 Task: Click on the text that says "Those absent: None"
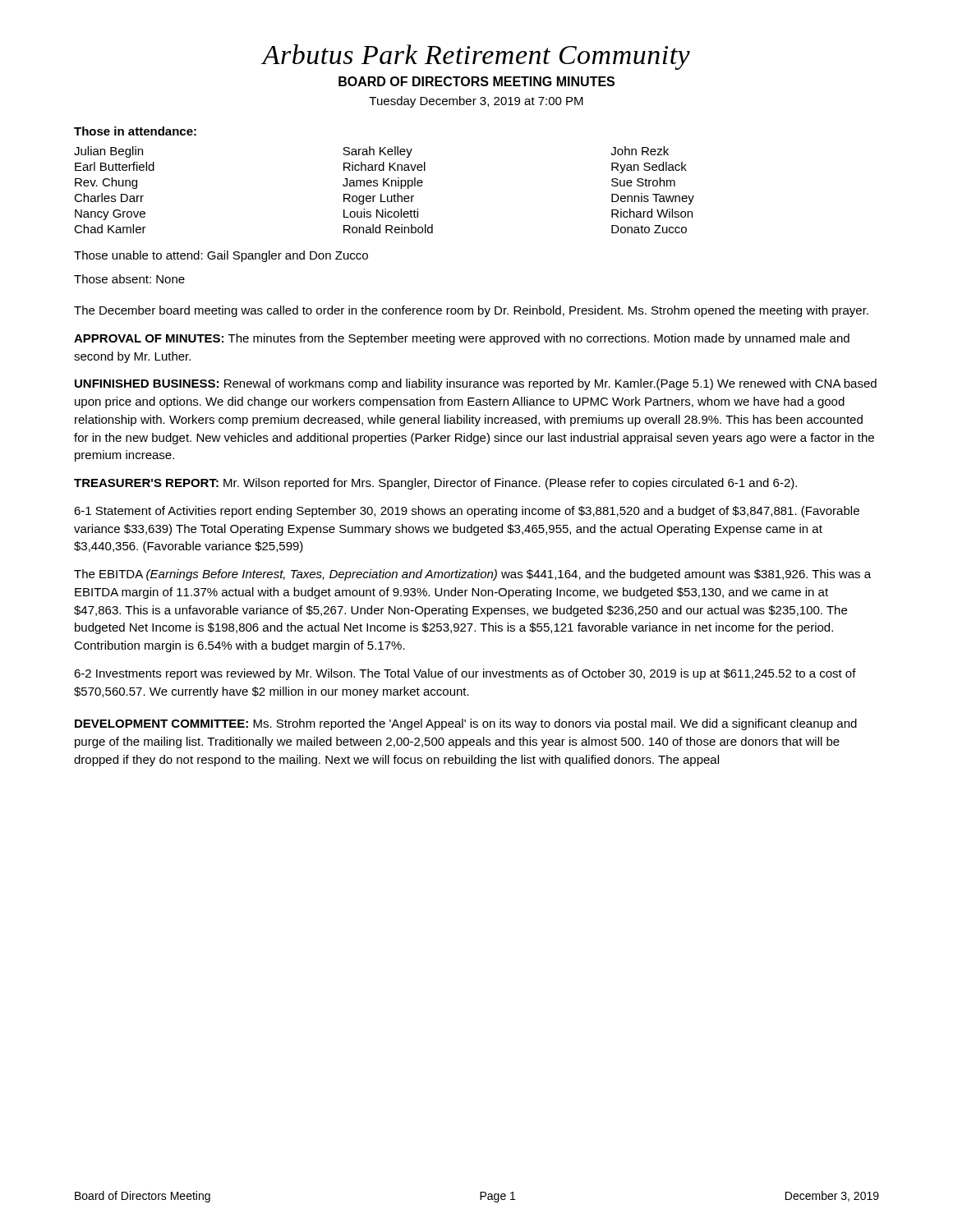coord(129,279)
